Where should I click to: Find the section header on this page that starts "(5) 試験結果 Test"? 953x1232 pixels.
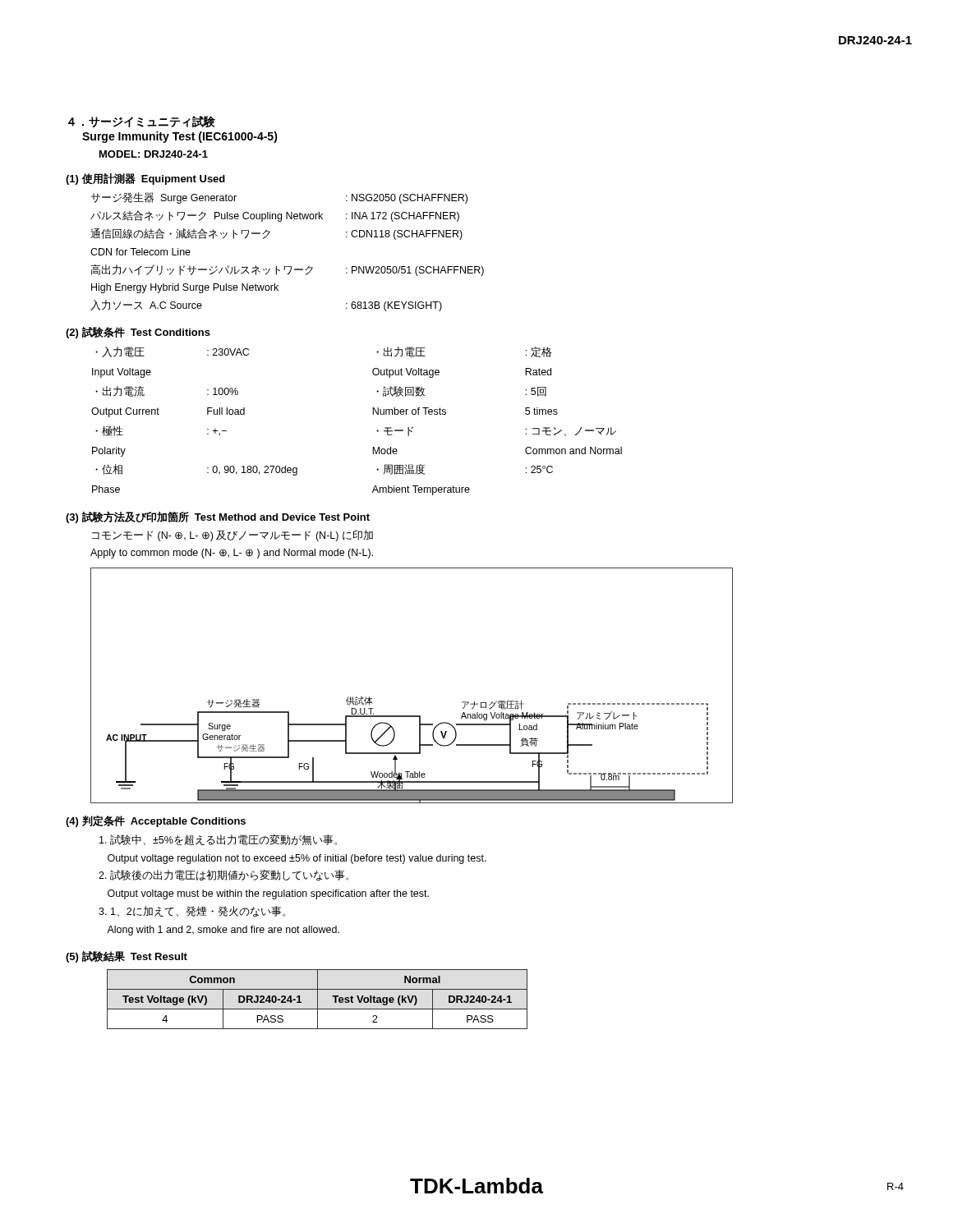[x=126, y=956]
